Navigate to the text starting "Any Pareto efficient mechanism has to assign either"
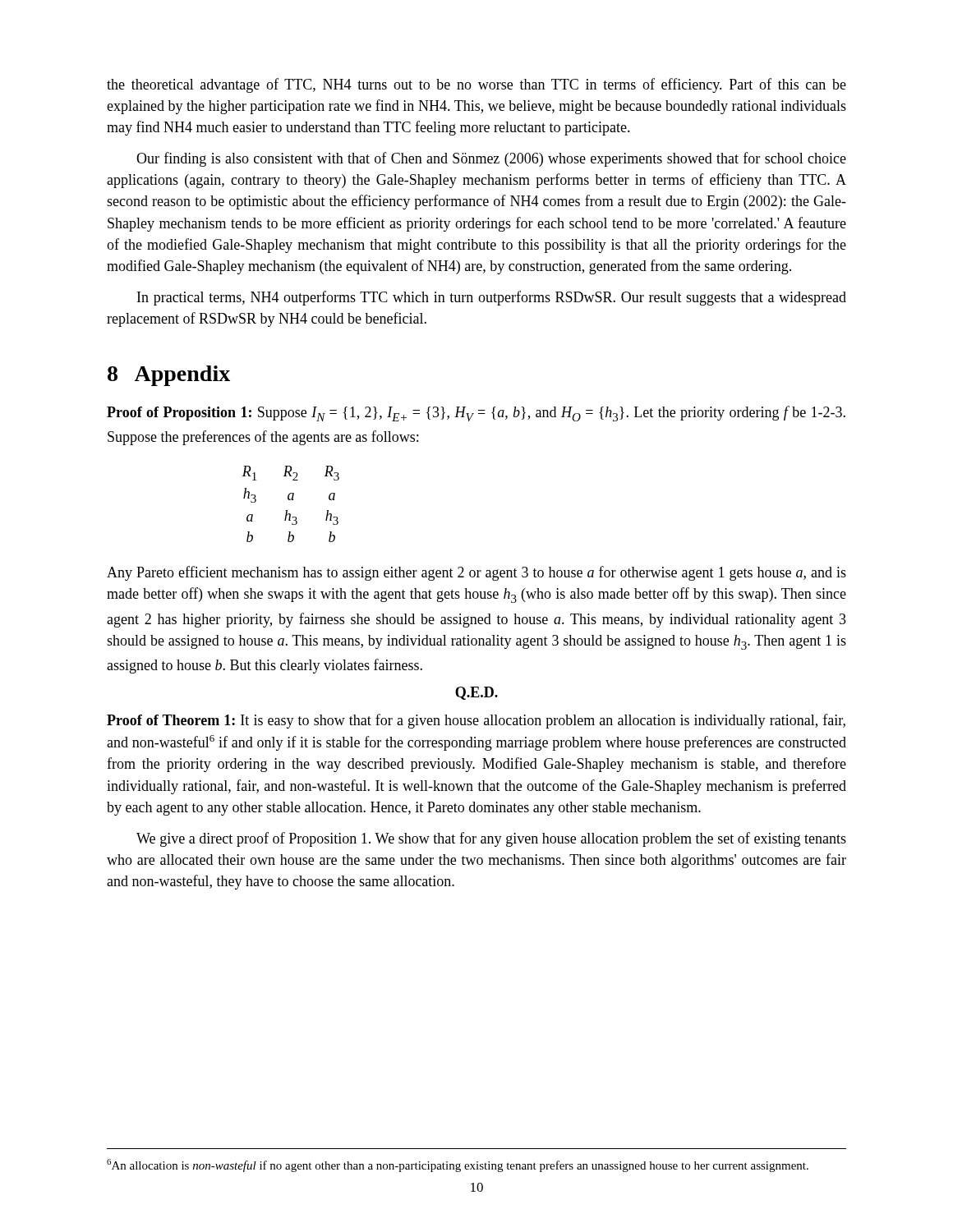 (x=476, y=619)
